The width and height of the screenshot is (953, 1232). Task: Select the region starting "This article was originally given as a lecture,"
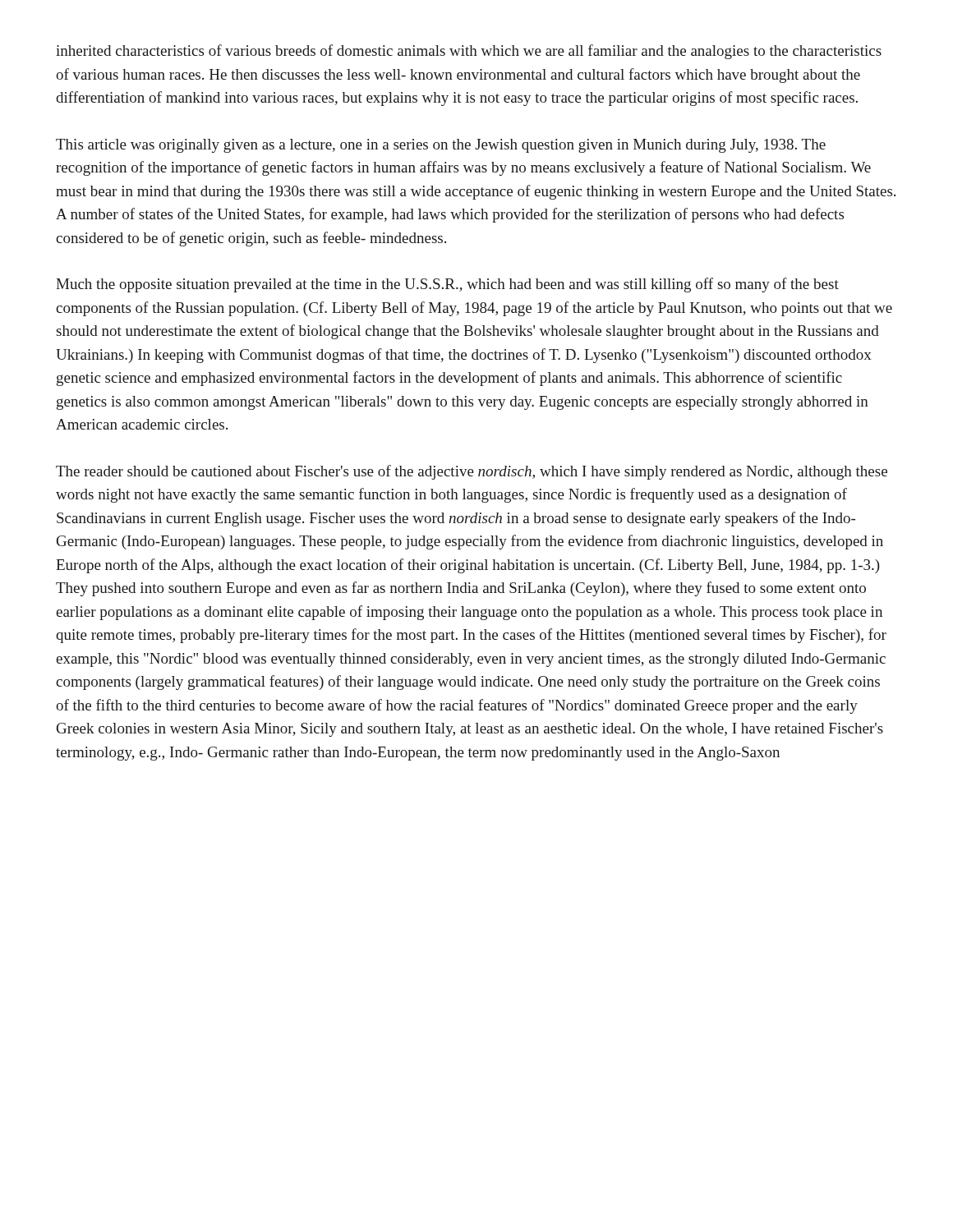click(476, 191)
